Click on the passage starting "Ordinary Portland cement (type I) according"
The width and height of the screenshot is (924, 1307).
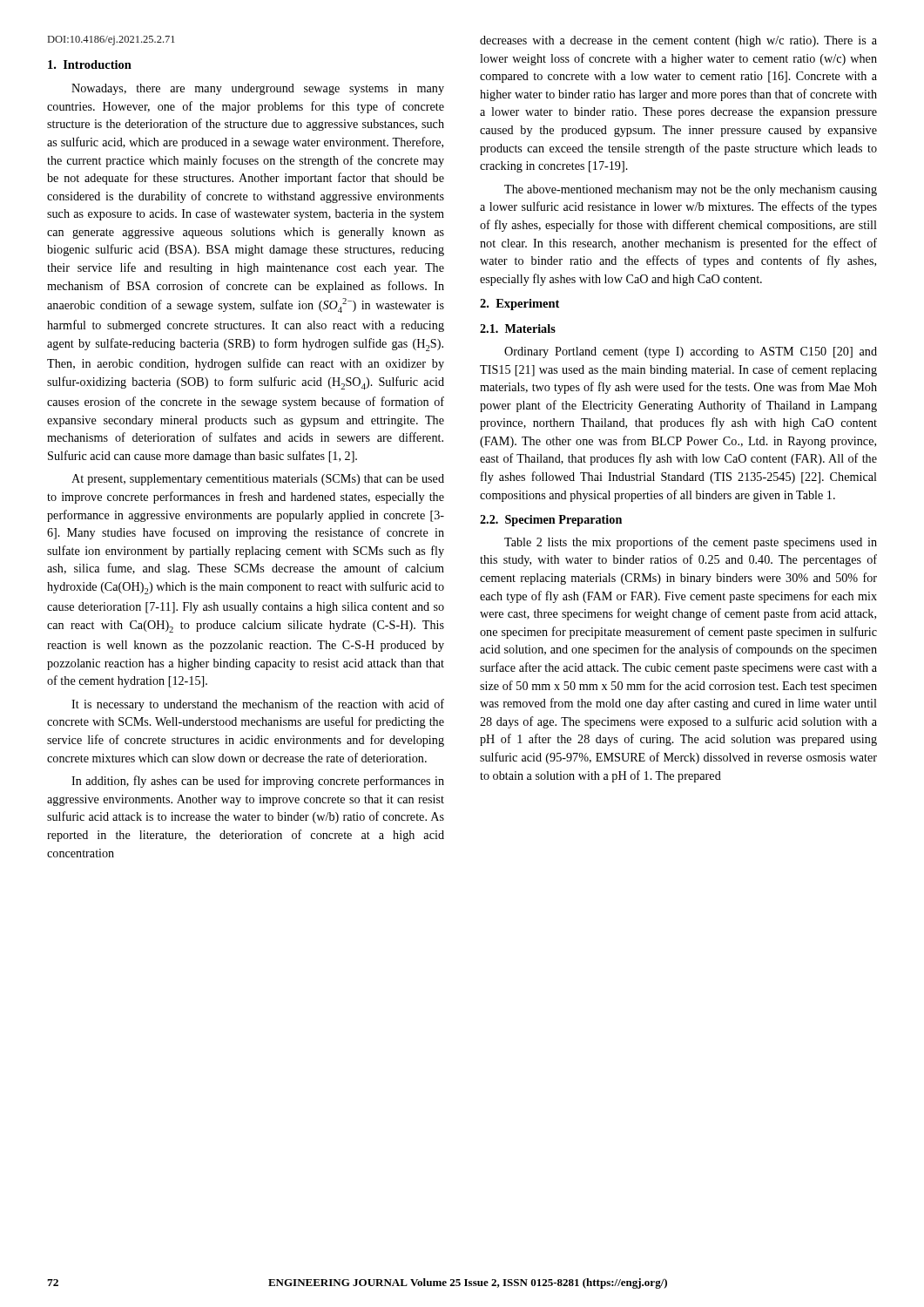[678, 423]
